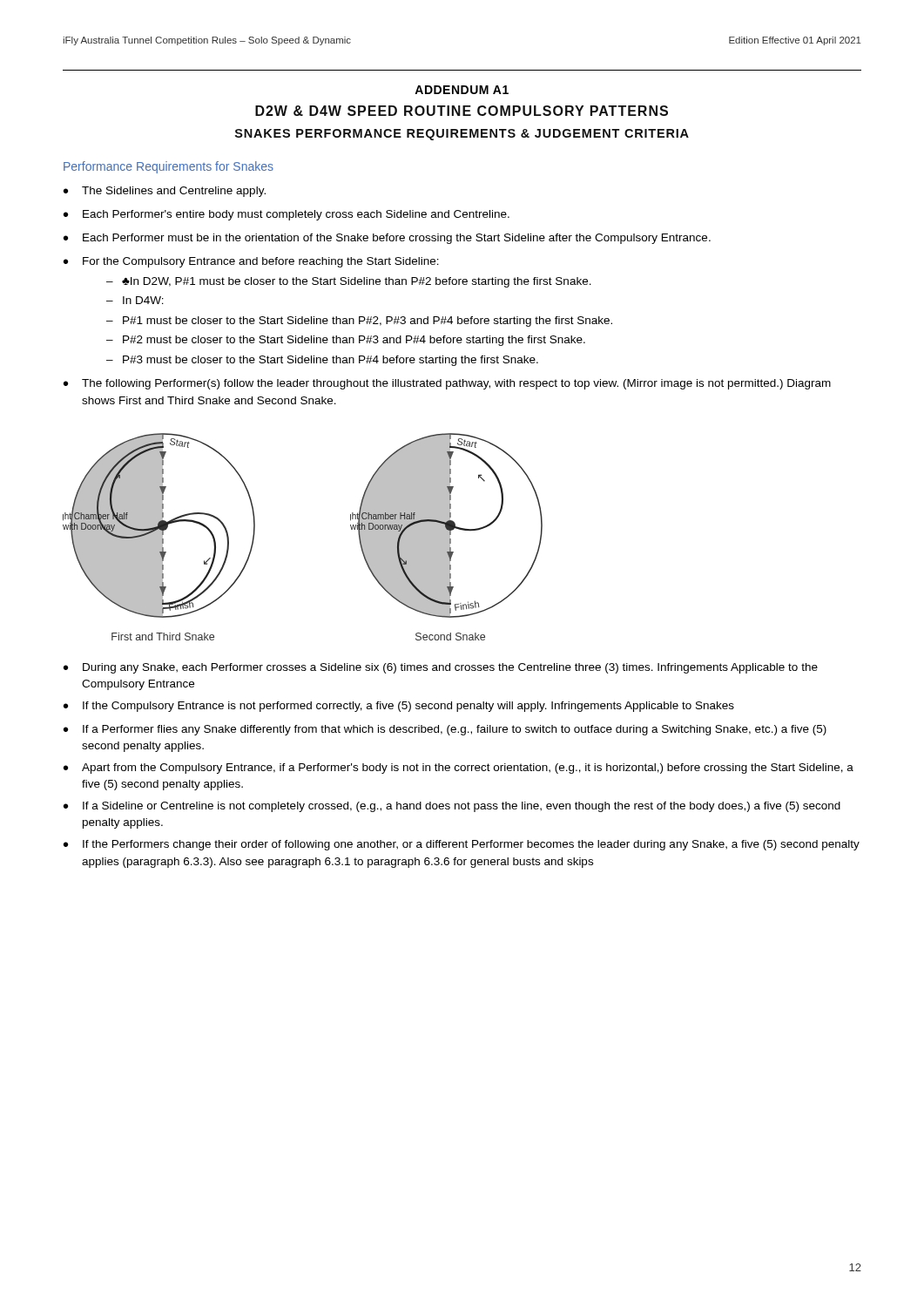The height and width of the screenshot is (1307, 924).
Task: Where is the passage that starts "• For the Compulsory Entrance"?
Action: (462, 312)
